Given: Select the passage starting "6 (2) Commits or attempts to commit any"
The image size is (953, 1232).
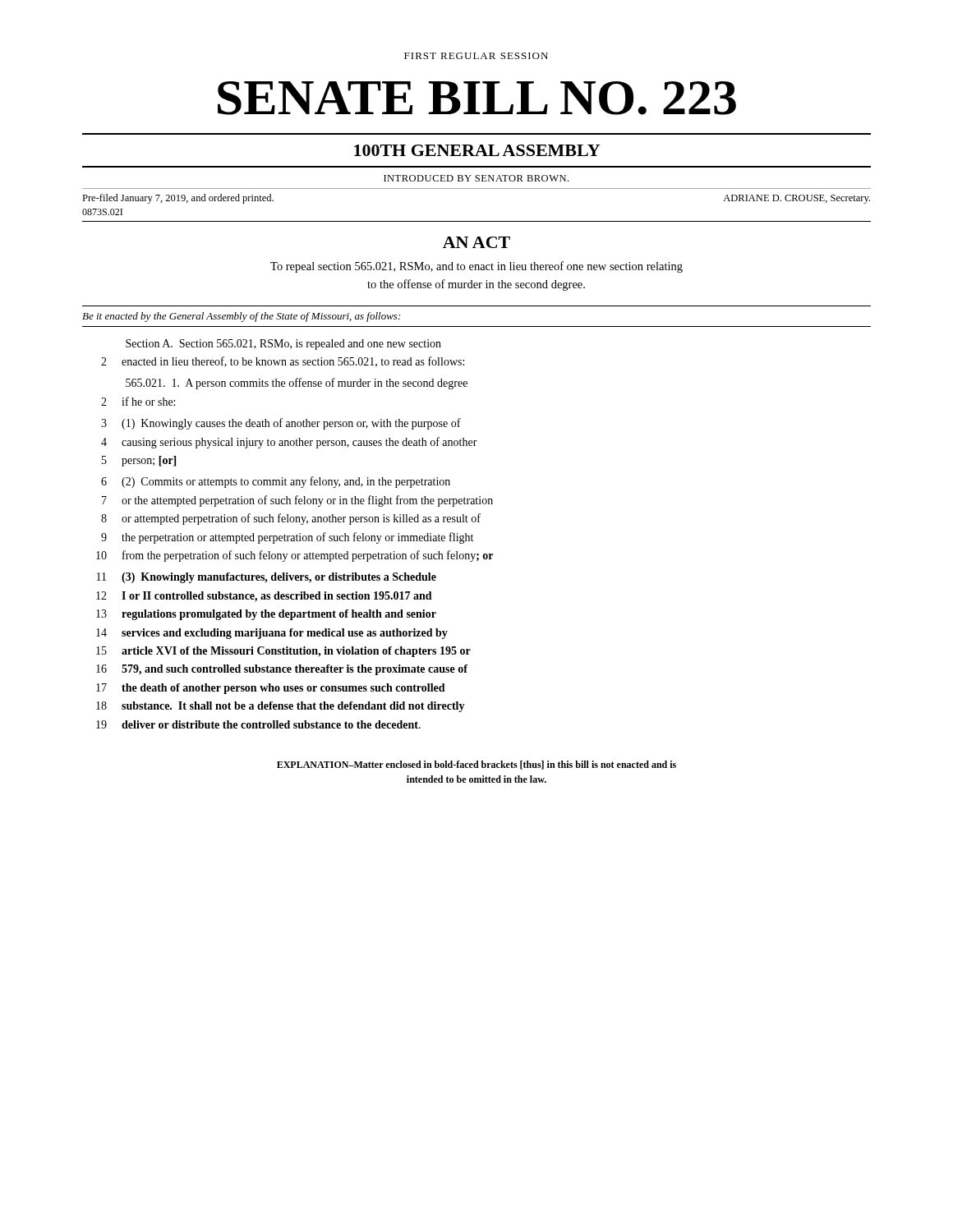Looking at the screenshot, I should click(x=476, y=519).
